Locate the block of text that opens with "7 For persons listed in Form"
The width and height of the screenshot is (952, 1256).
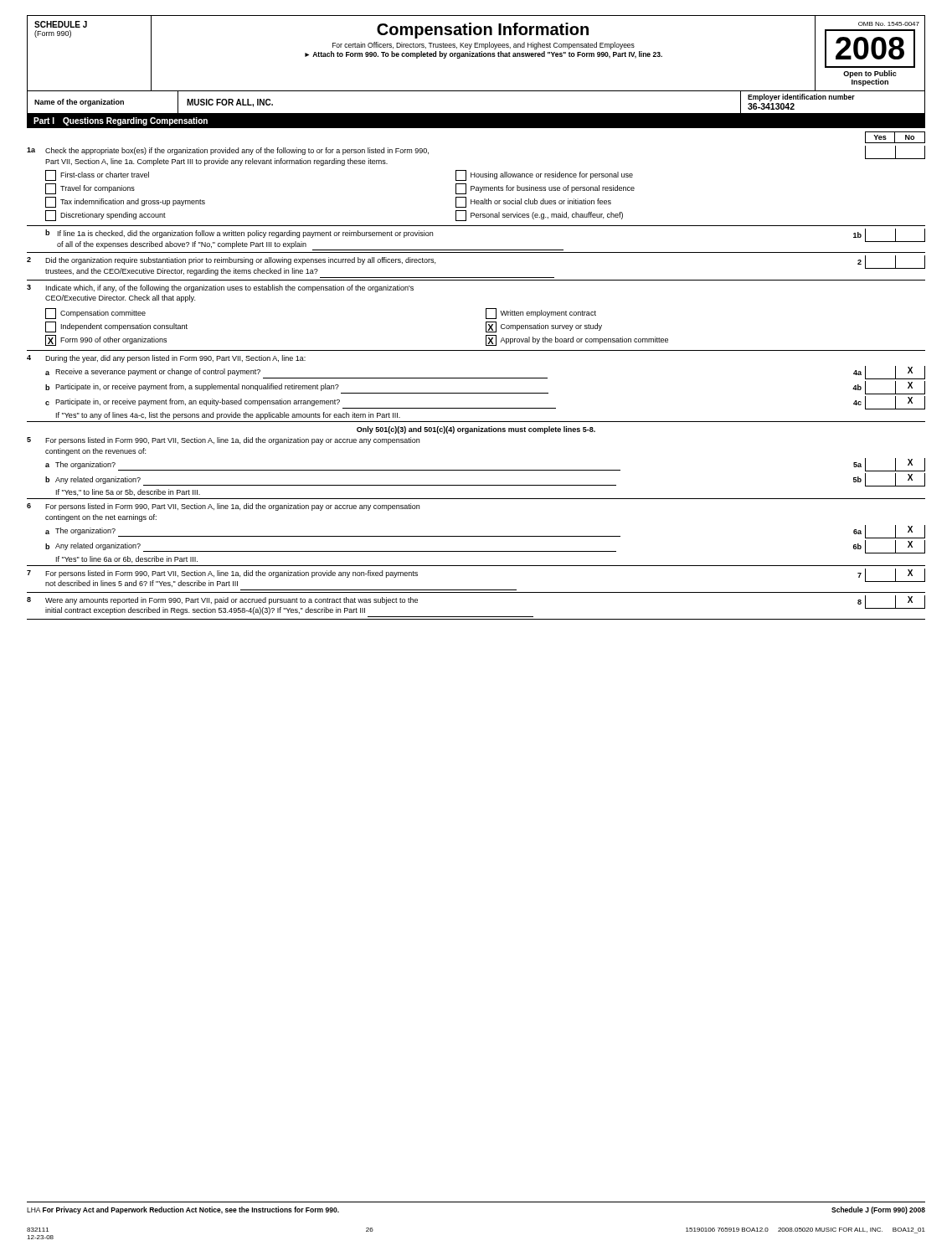[476, 579]
